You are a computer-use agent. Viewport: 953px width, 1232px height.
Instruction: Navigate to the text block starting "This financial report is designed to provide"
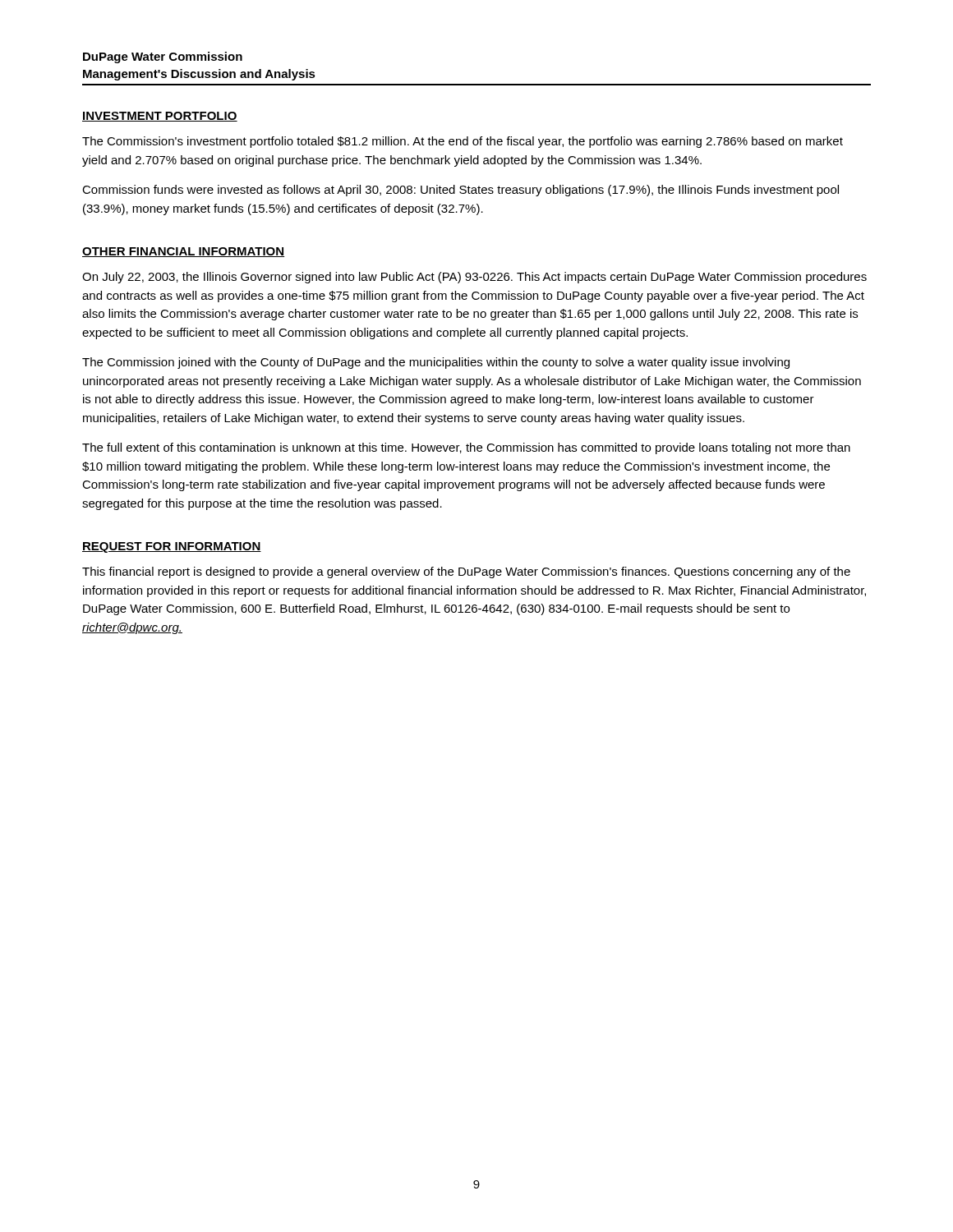[475, 599]
